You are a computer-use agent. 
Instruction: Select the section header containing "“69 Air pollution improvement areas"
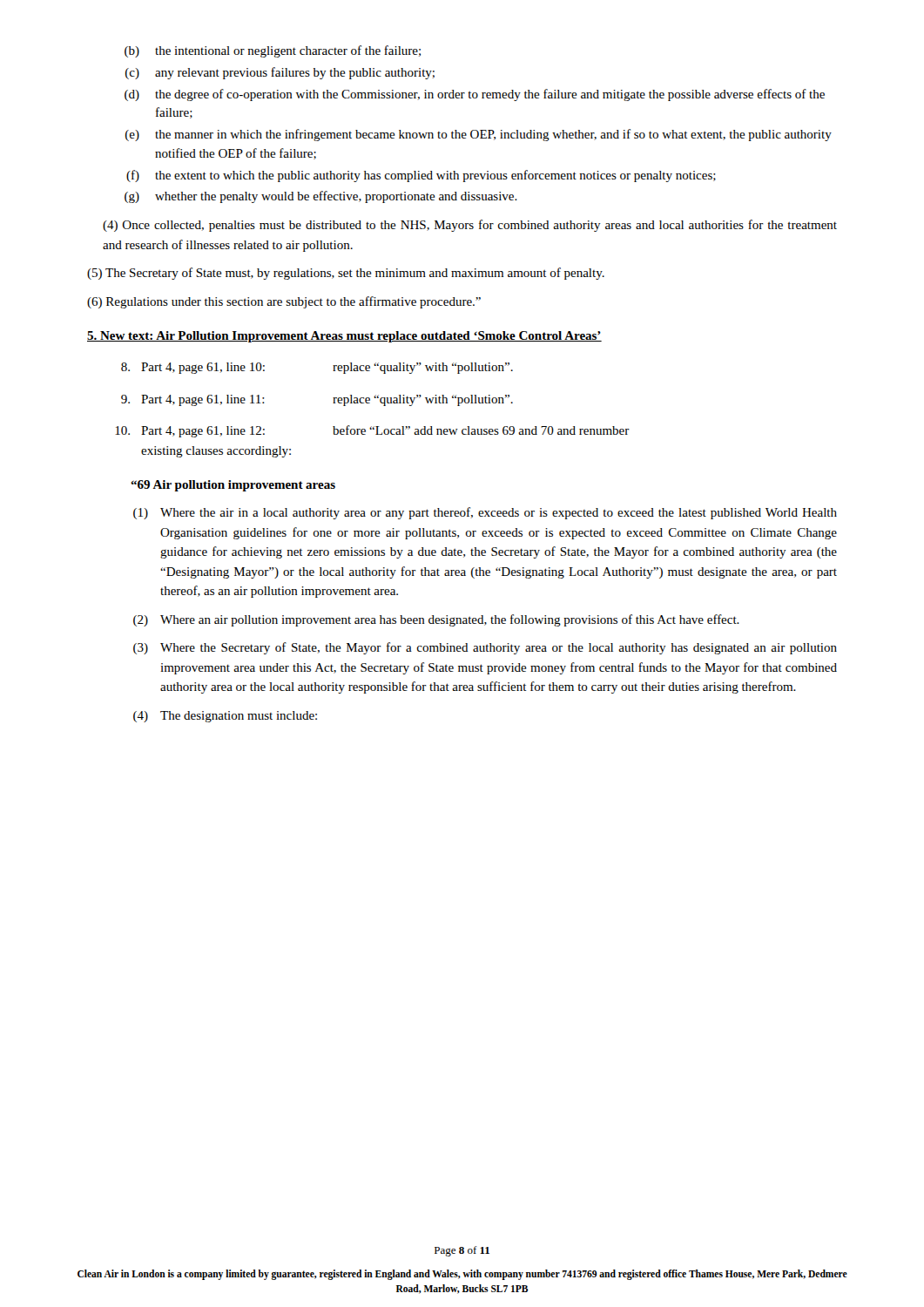point(233,484)
